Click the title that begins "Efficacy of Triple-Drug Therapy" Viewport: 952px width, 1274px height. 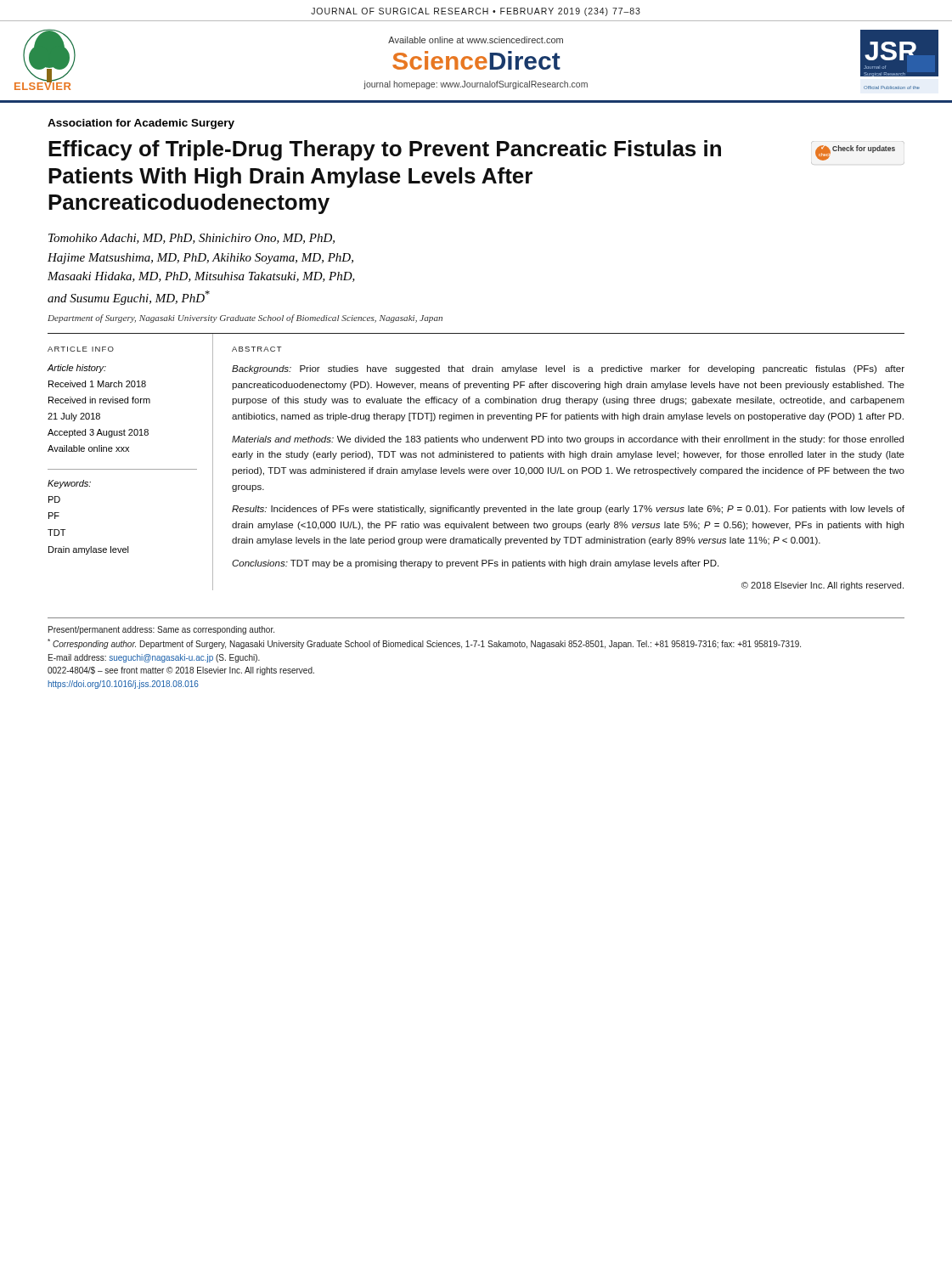click(385, 176)
